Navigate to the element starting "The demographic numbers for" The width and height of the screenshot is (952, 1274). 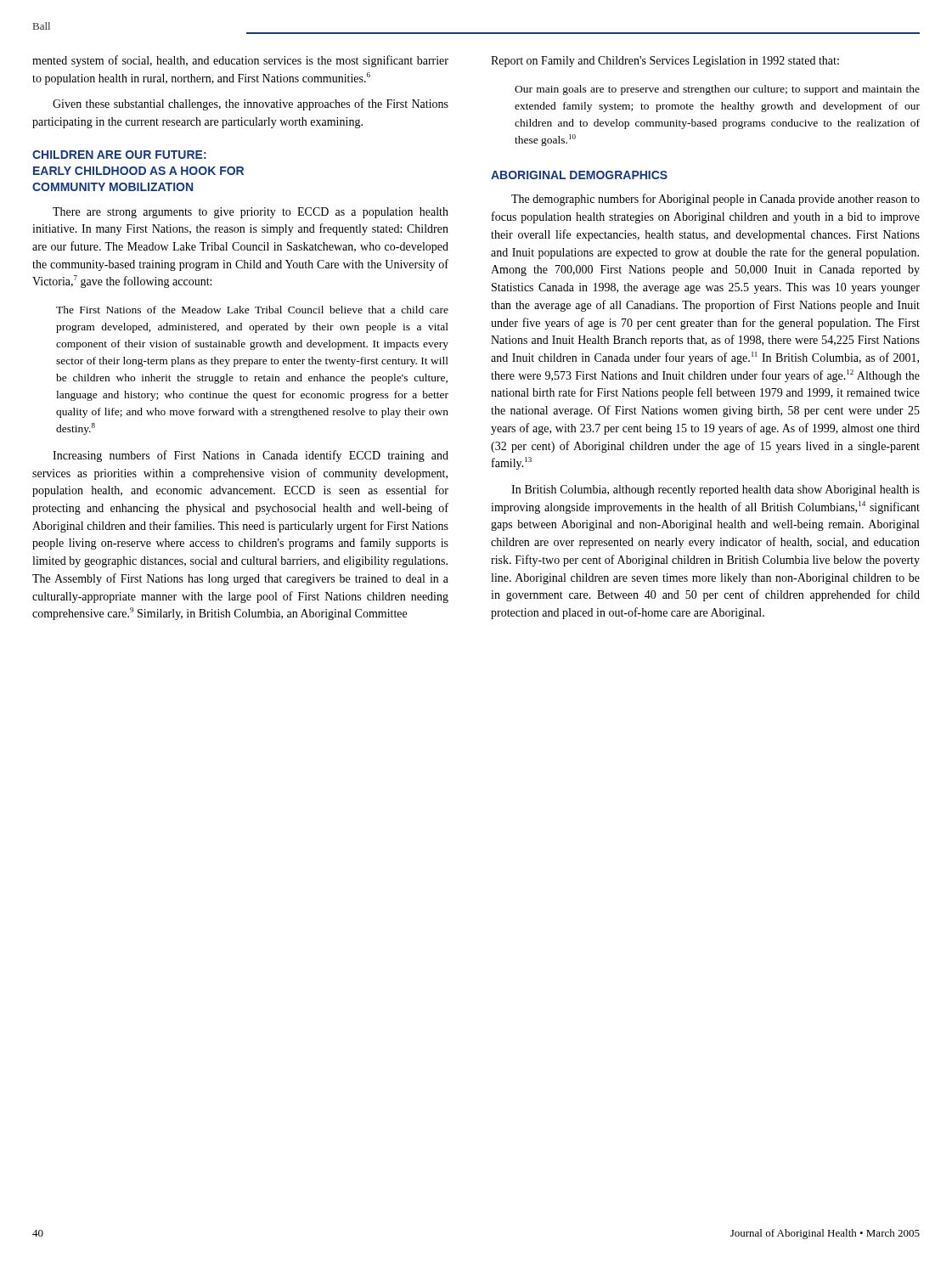click(x=705, y=332)
